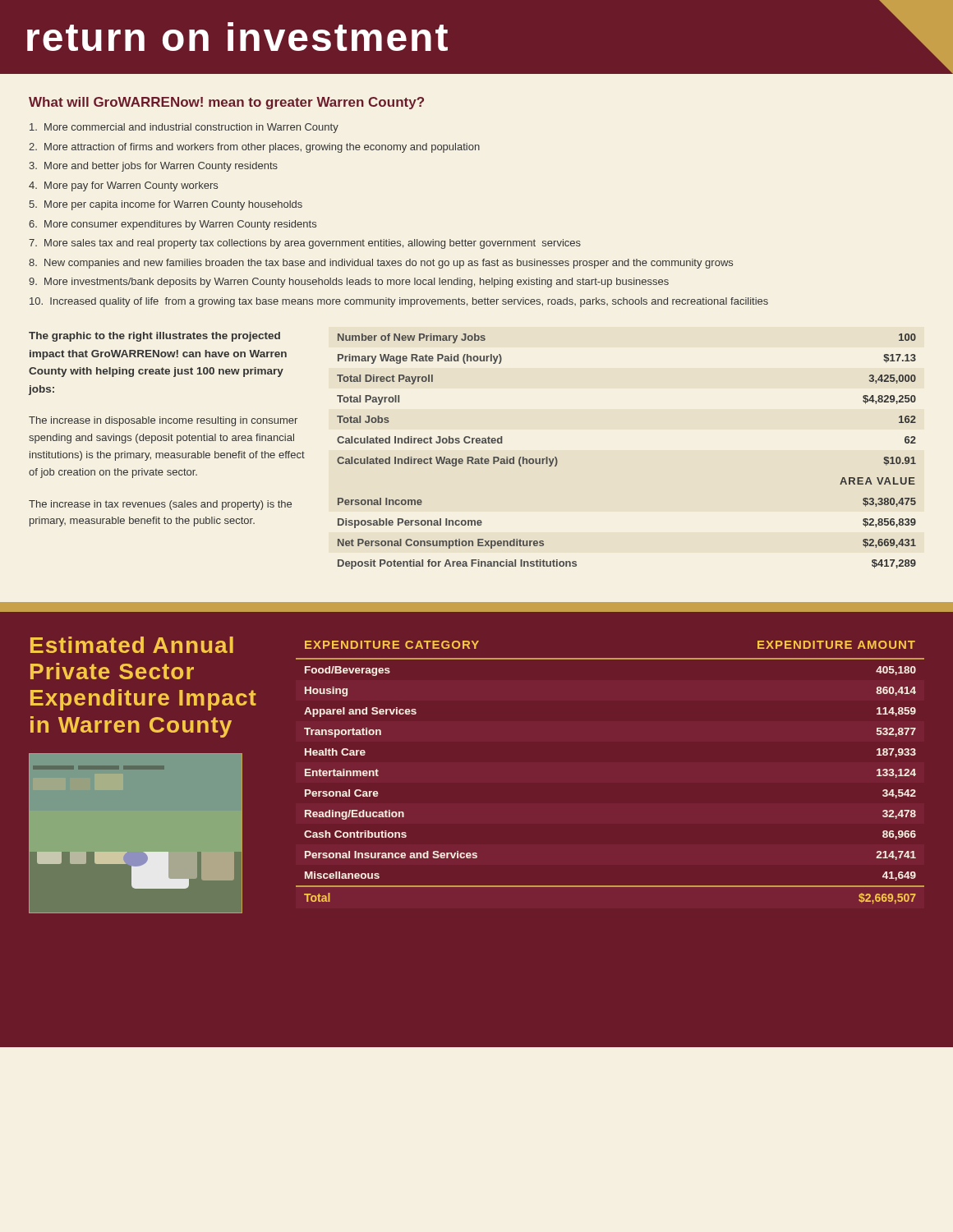Click on the table containing "EXPENDITURE AMOUNT"
Viewport: 953px width, 1232px height.
coord(610,830)
